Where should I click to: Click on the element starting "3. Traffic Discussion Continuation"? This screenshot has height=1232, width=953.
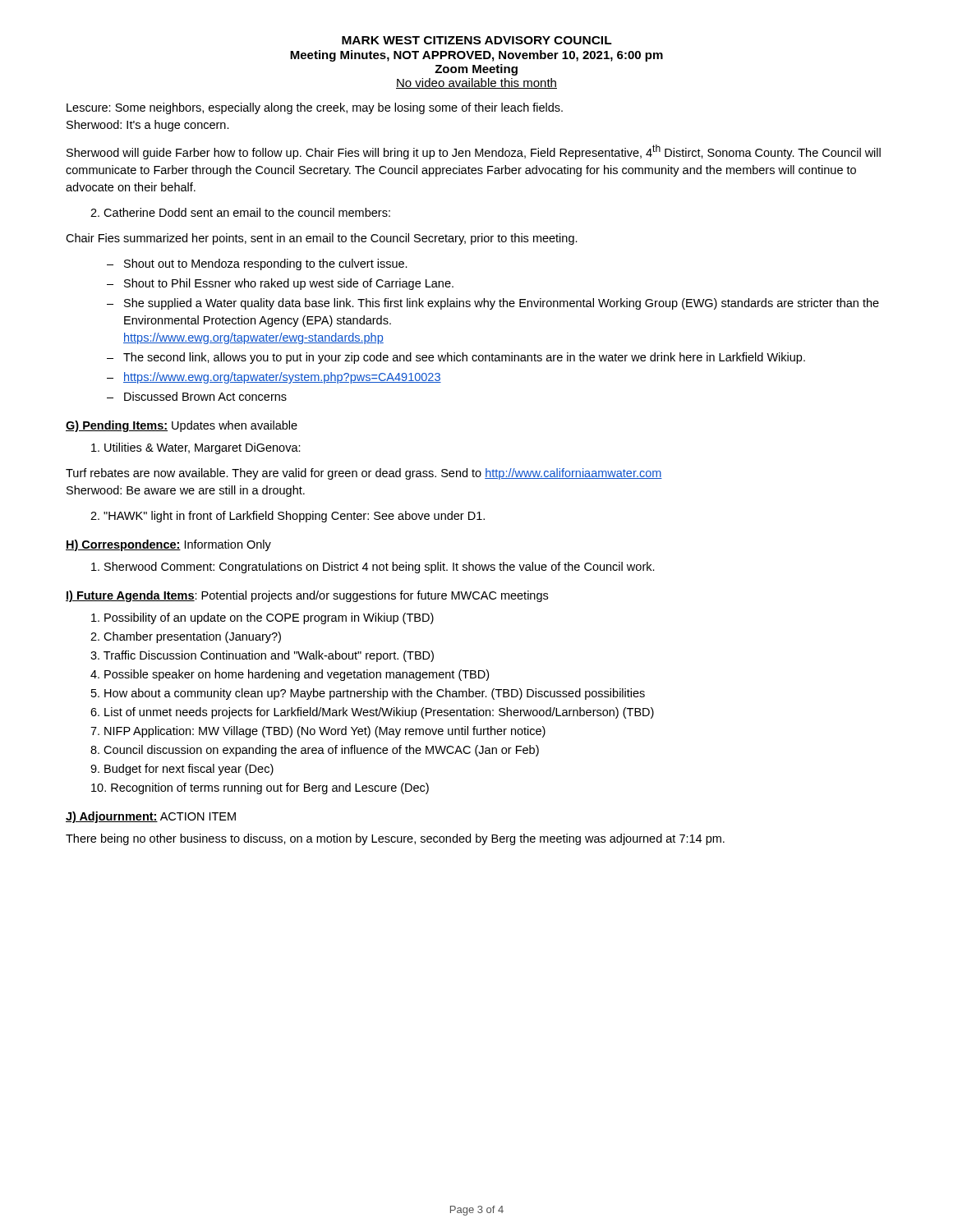click(x=262, y=656)
